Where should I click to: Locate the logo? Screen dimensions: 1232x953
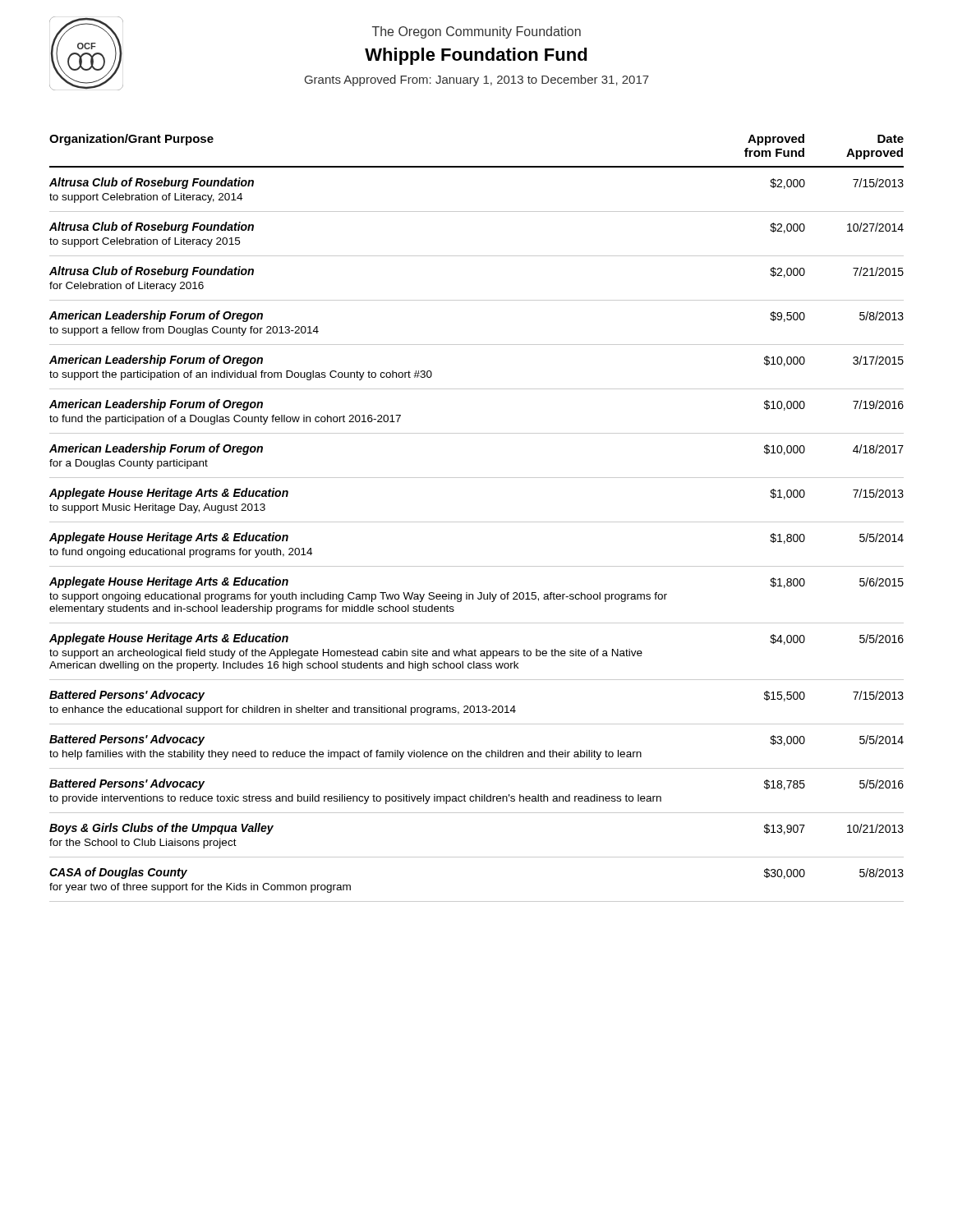click(x=86, y=53)
